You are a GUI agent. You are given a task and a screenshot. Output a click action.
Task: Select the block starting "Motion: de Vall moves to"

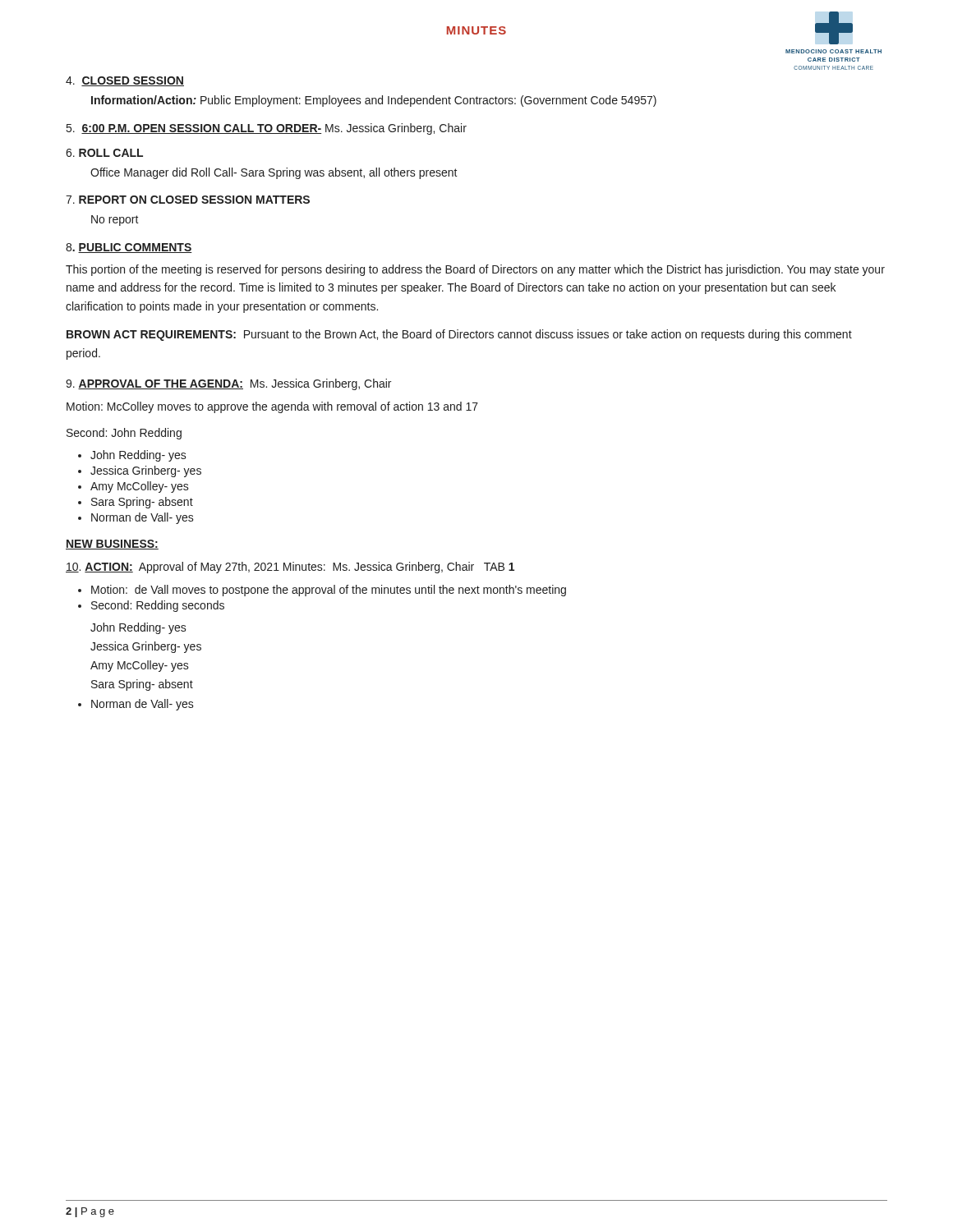tap(329, 590)
